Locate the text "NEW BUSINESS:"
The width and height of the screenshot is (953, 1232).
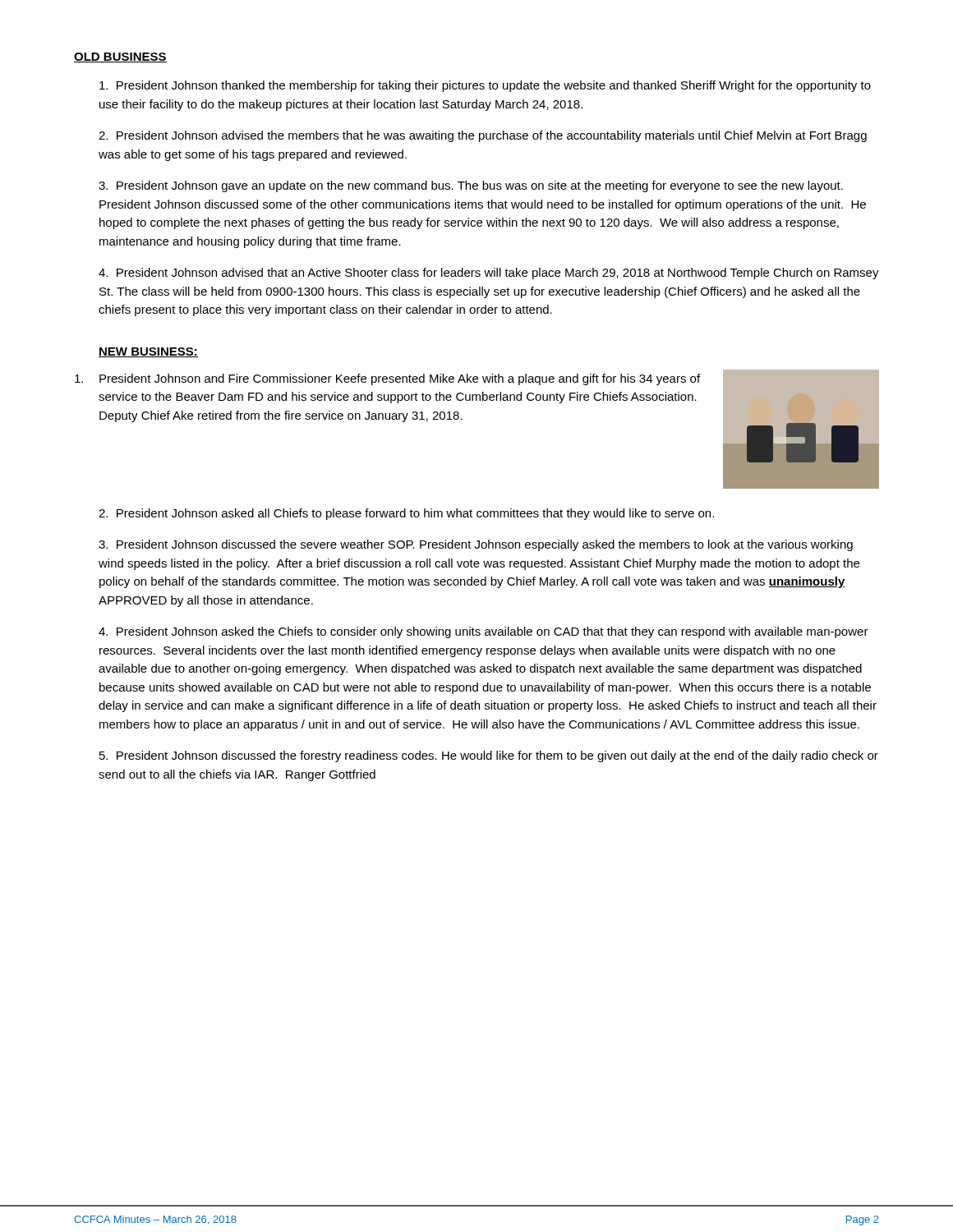click(148, 351)
